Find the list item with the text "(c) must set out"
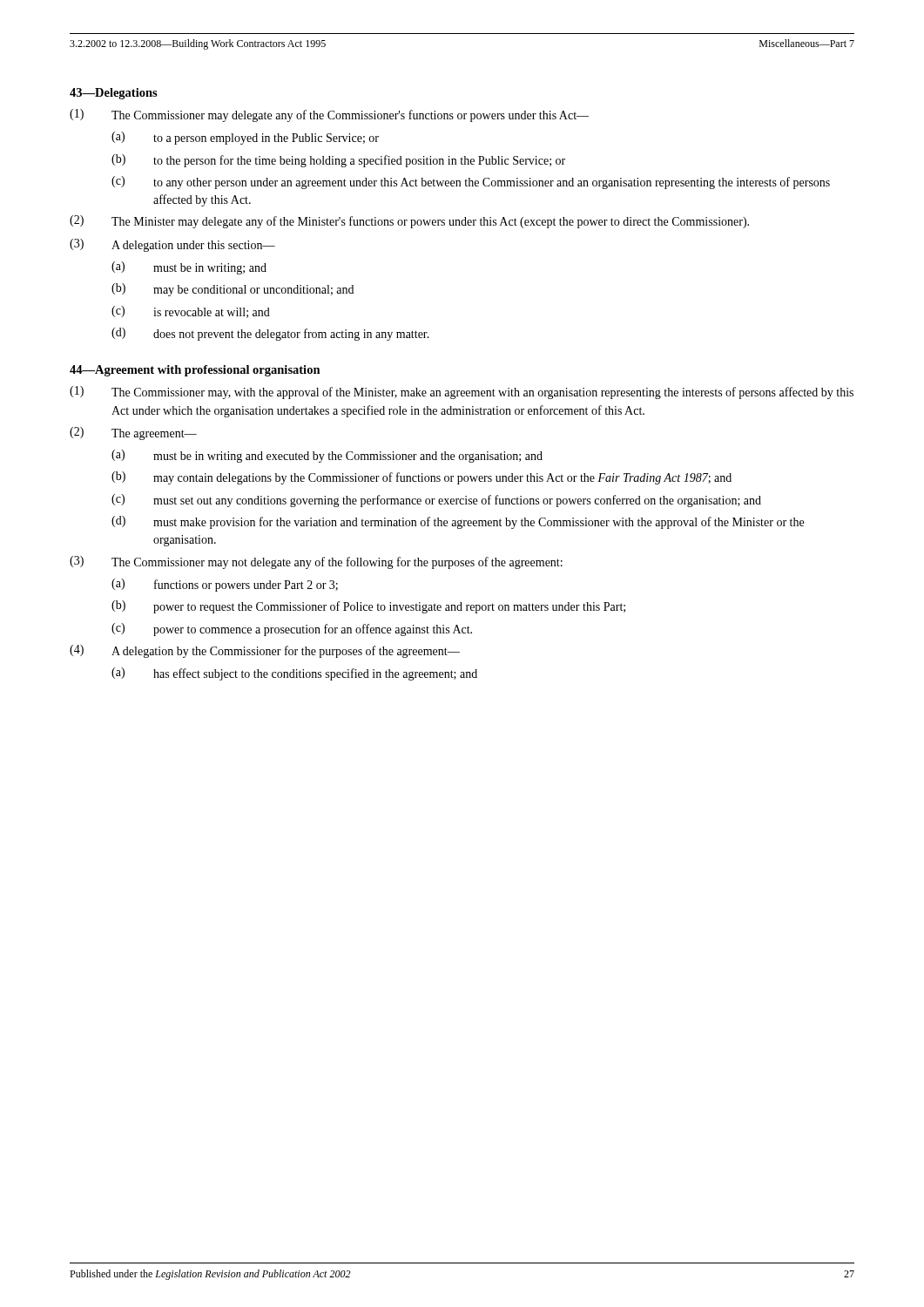The height and width of the screenshot is (1307, 924). pos(483,501)
